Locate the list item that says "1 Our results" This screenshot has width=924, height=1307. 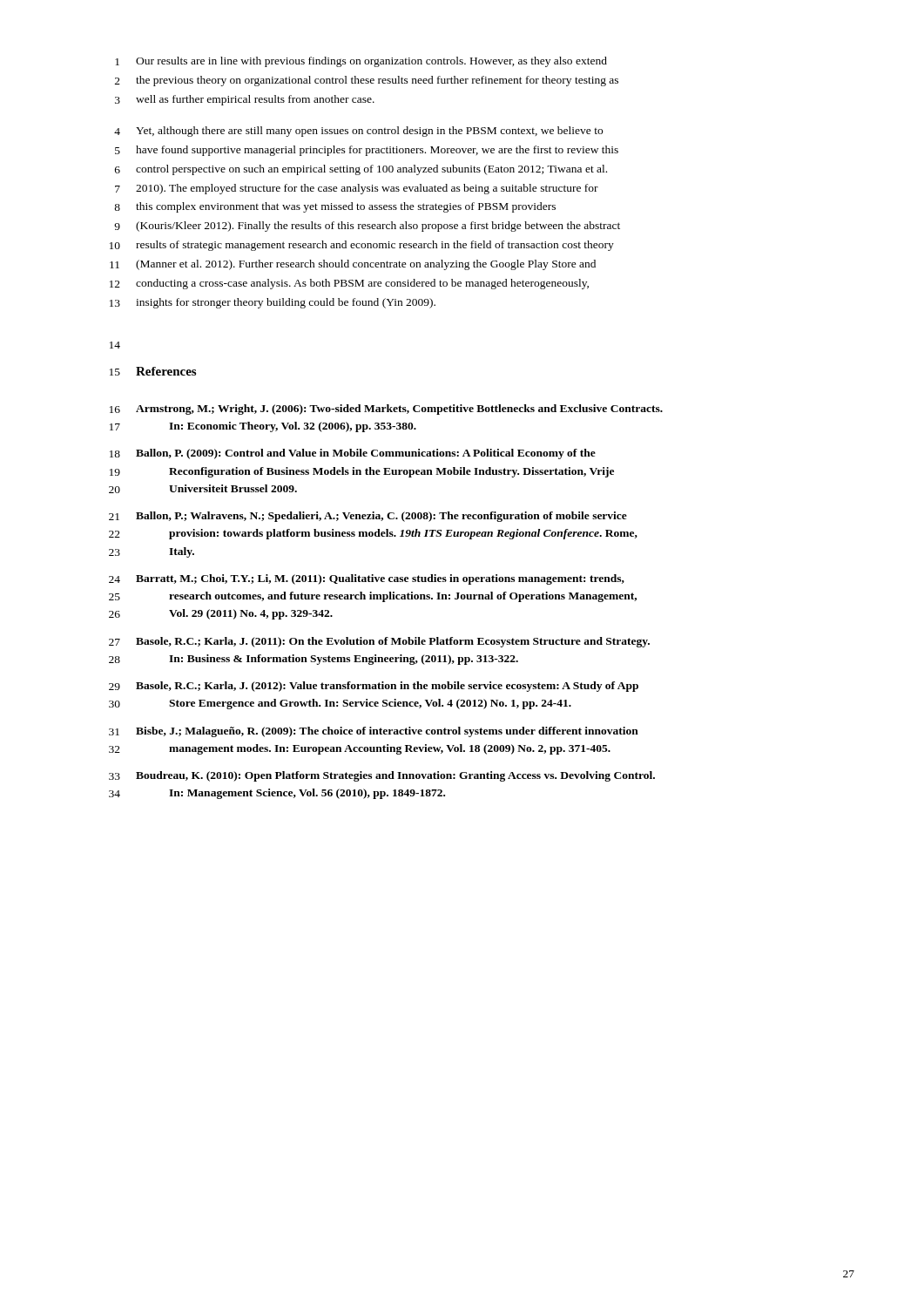(x=471, y=62)
